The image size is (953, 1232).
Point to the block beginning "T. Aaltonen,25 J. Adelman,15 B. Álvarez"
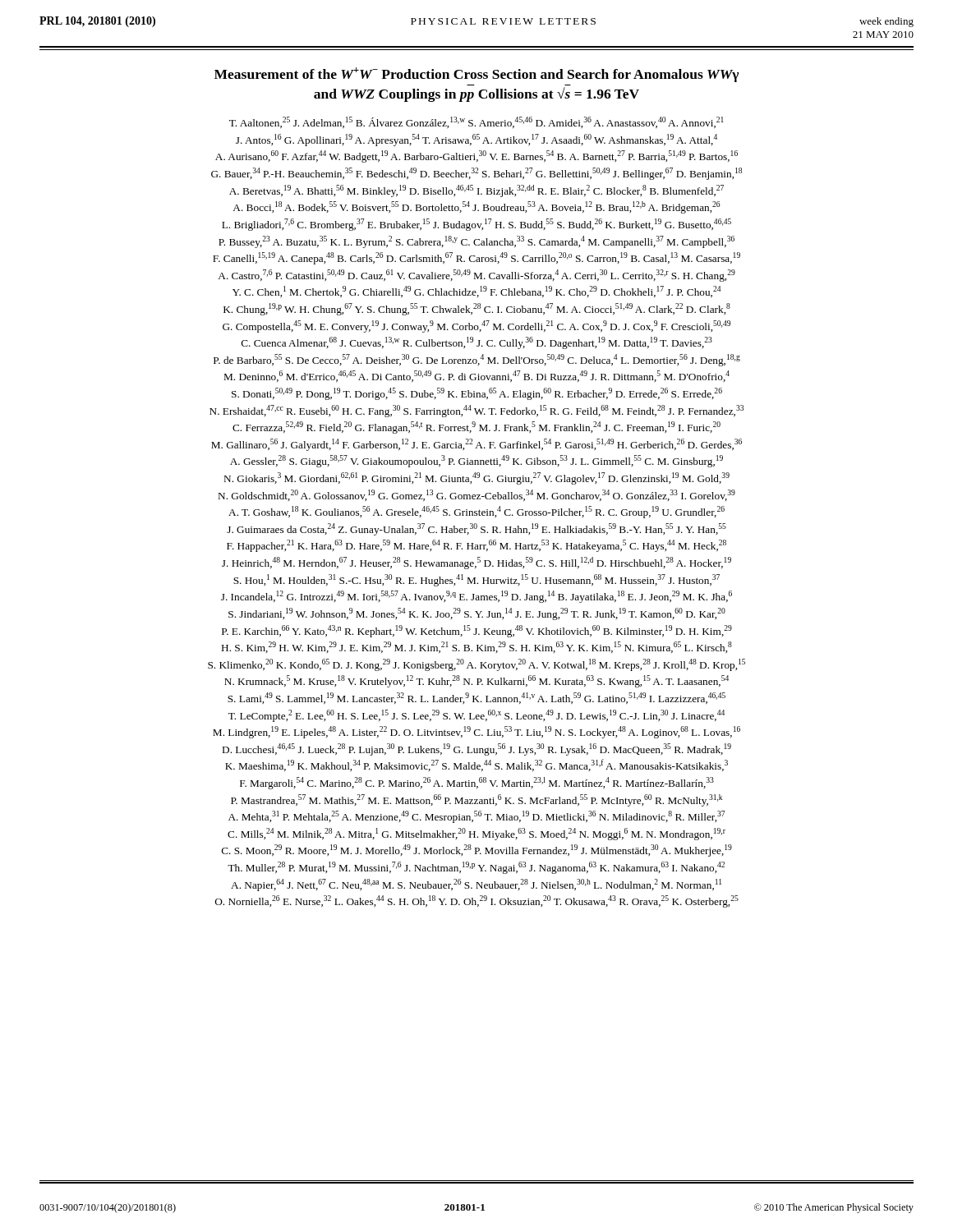(476, 512)
